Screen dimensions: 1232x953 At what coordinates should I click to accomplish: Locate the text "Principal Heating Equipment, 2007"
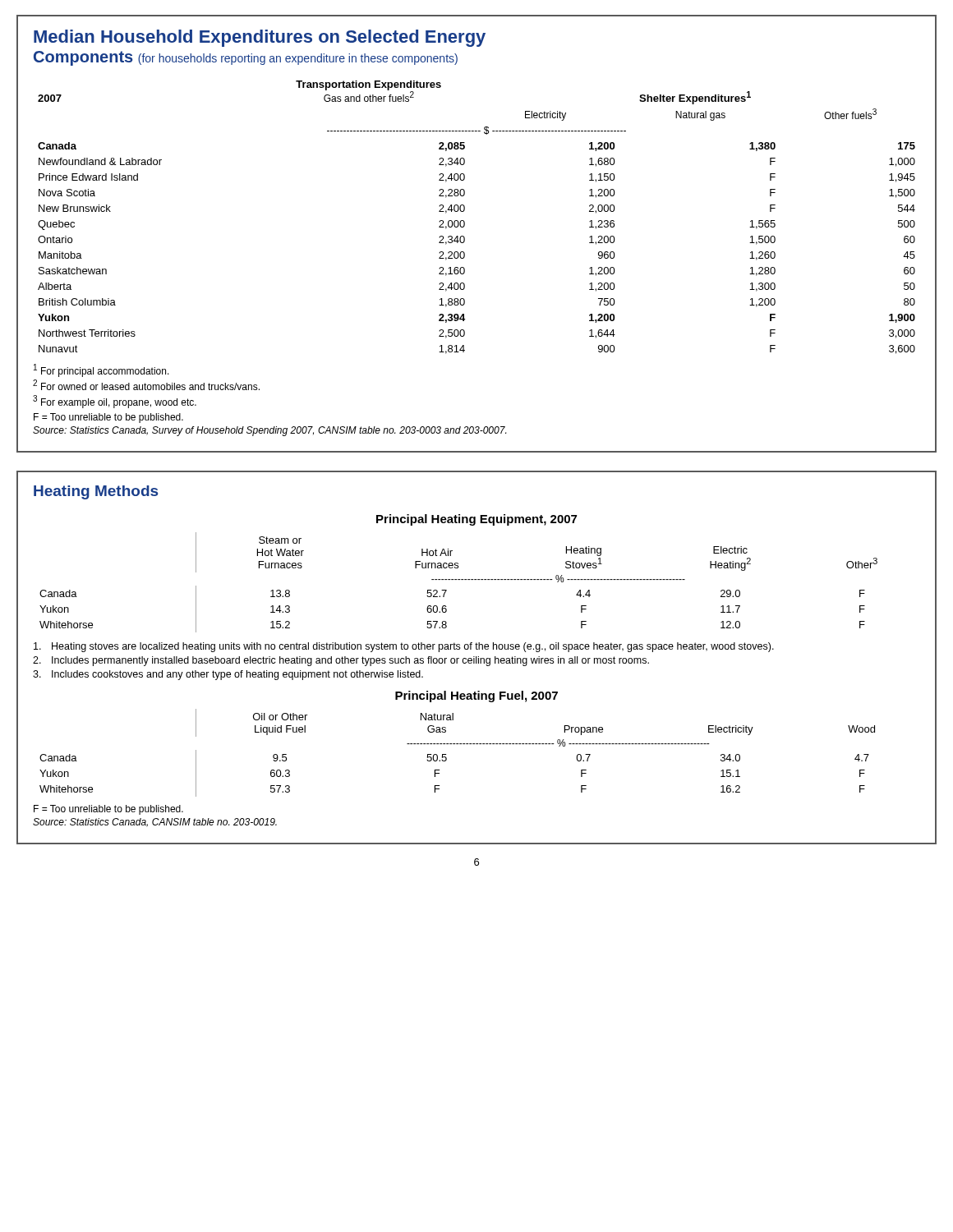point(476,519)
